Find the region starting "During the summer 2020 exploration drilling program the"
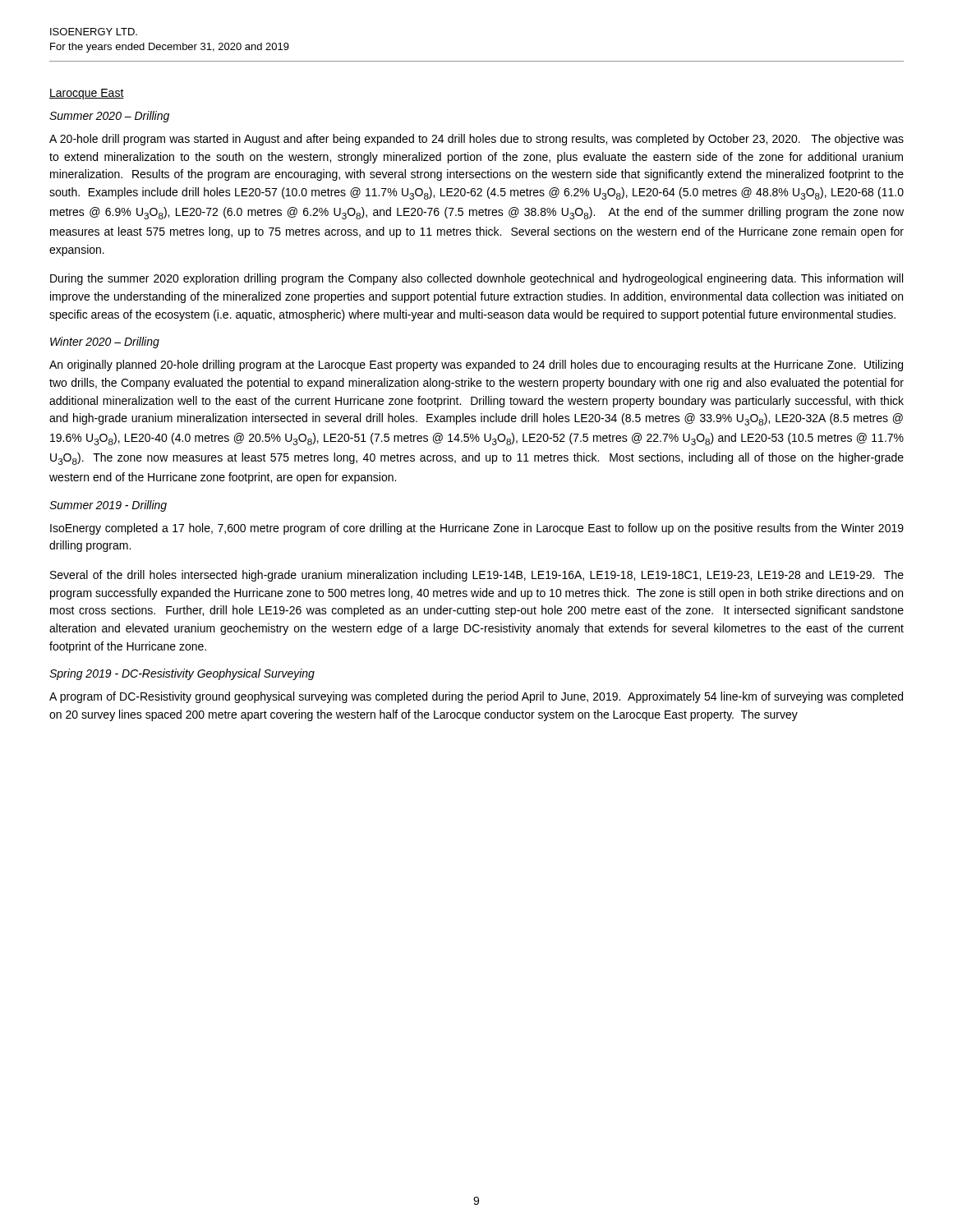This screenshot has width=953, height=1232. click(x=476, y=297)
